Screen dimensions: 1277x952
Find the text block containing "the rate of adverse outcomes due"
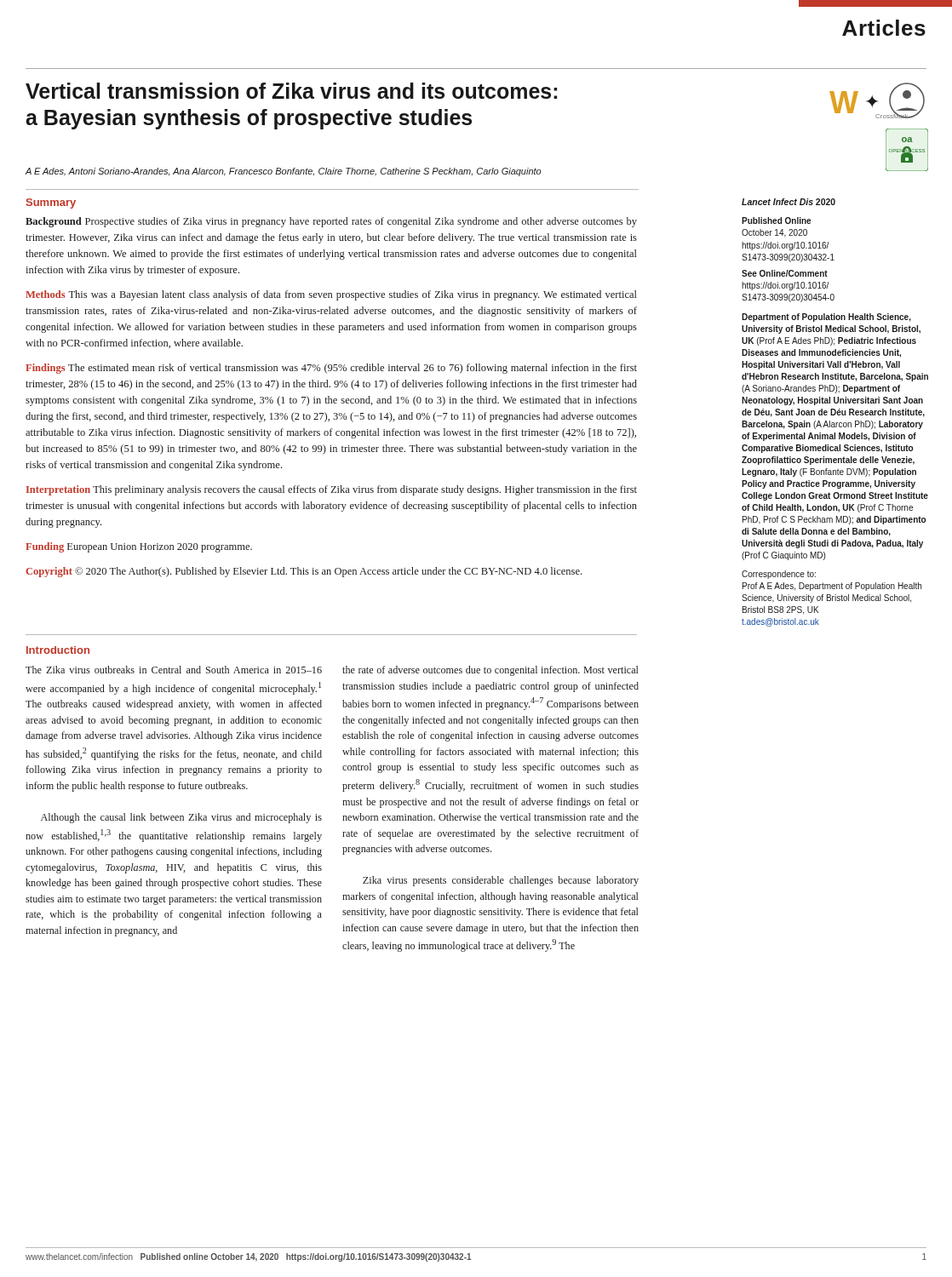490,808
